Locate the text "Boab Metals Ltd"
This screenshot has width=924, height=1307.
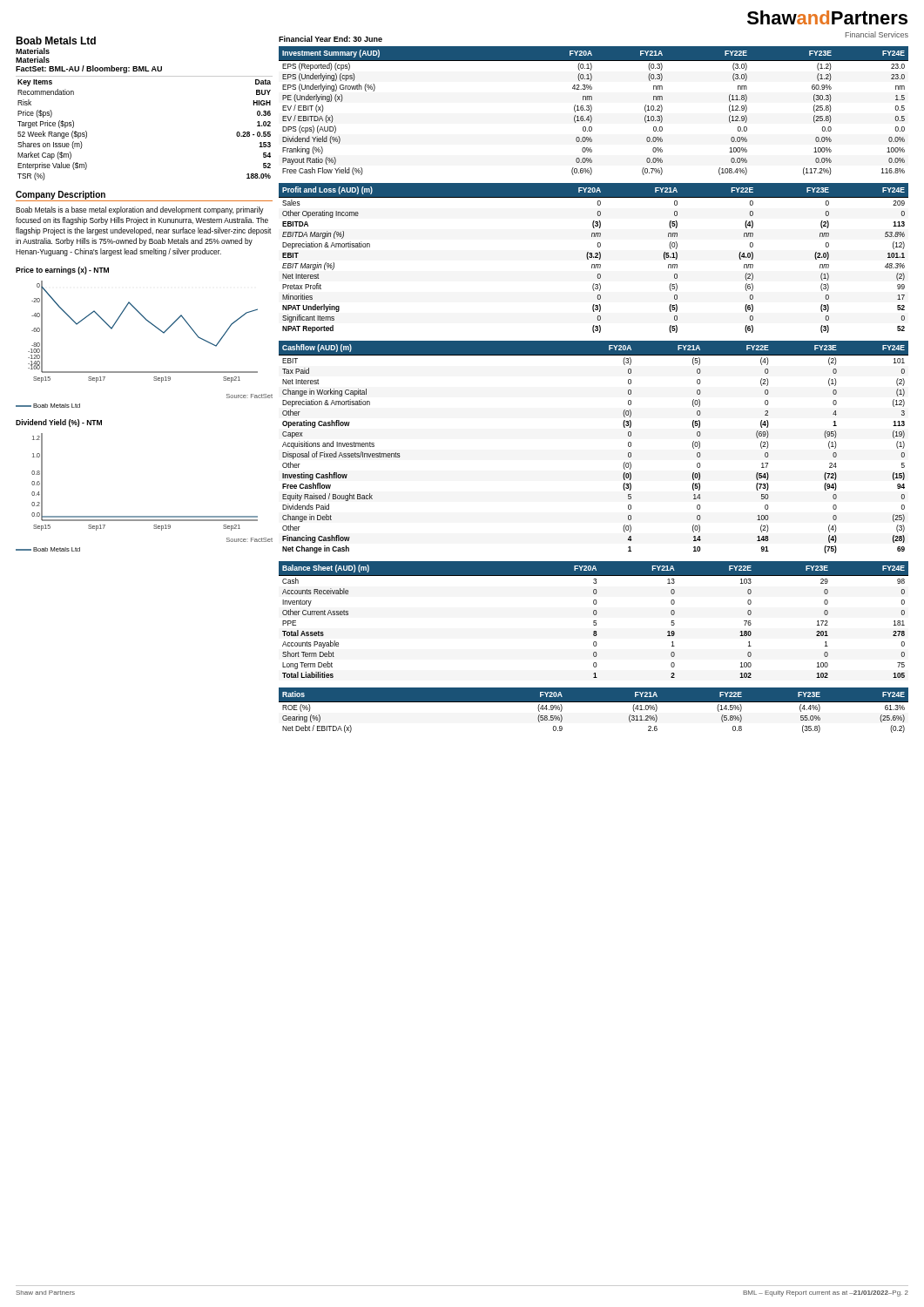click(56, 41)
